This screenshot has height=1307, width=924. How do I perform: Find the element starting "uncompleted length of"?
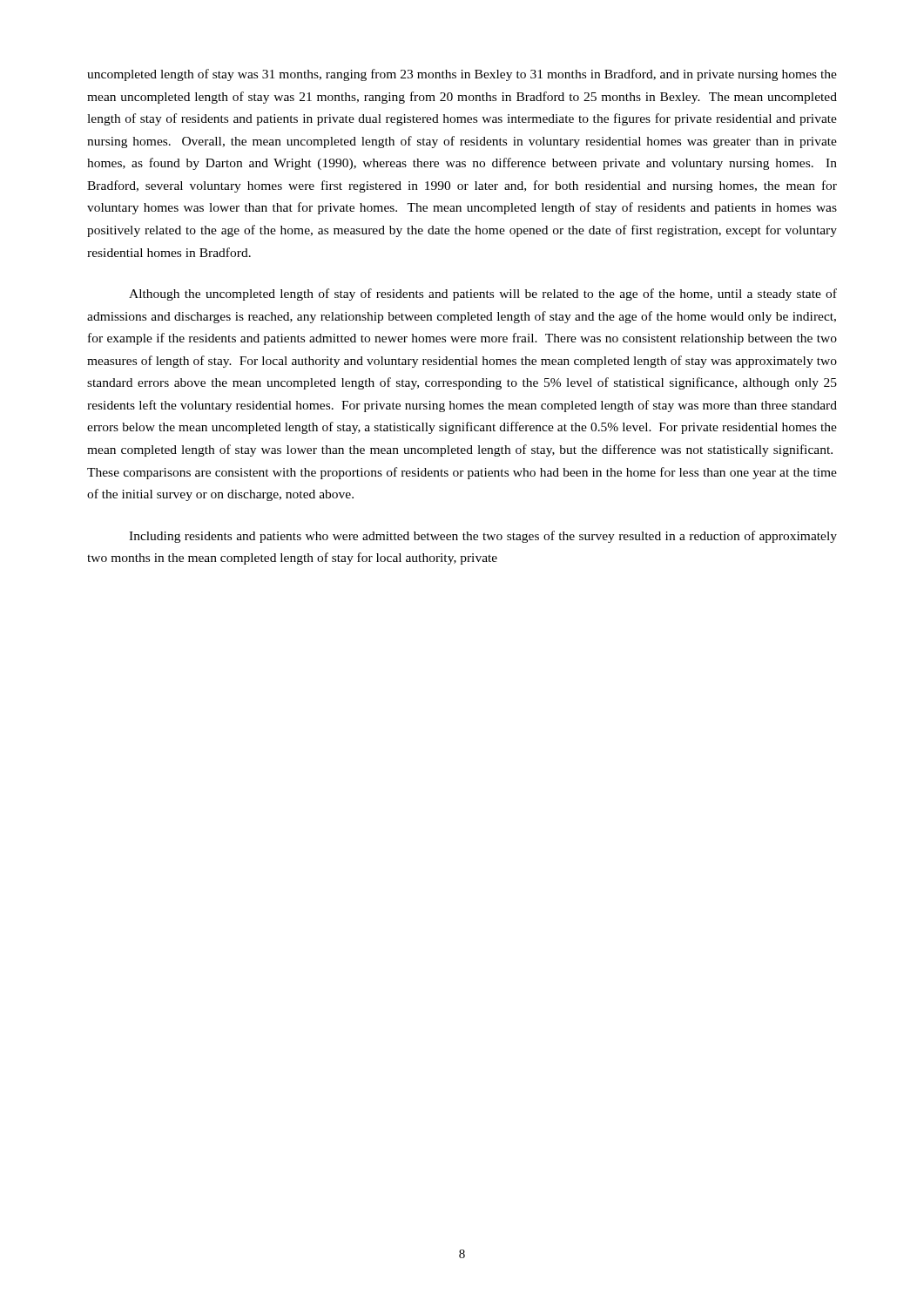[x=462, y=163]
